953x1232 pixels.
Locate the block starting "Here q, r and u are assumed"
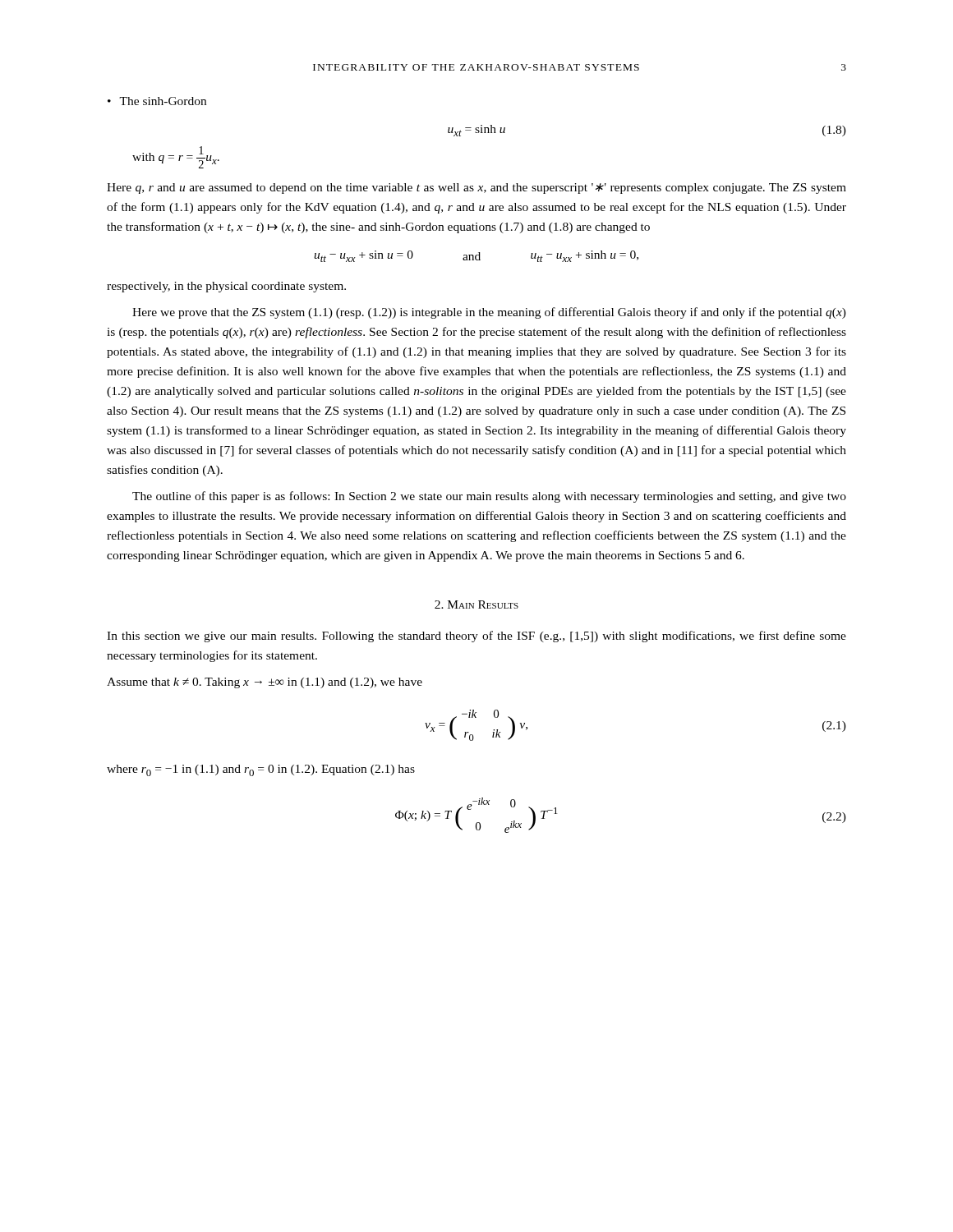click(x=476, y=207)
